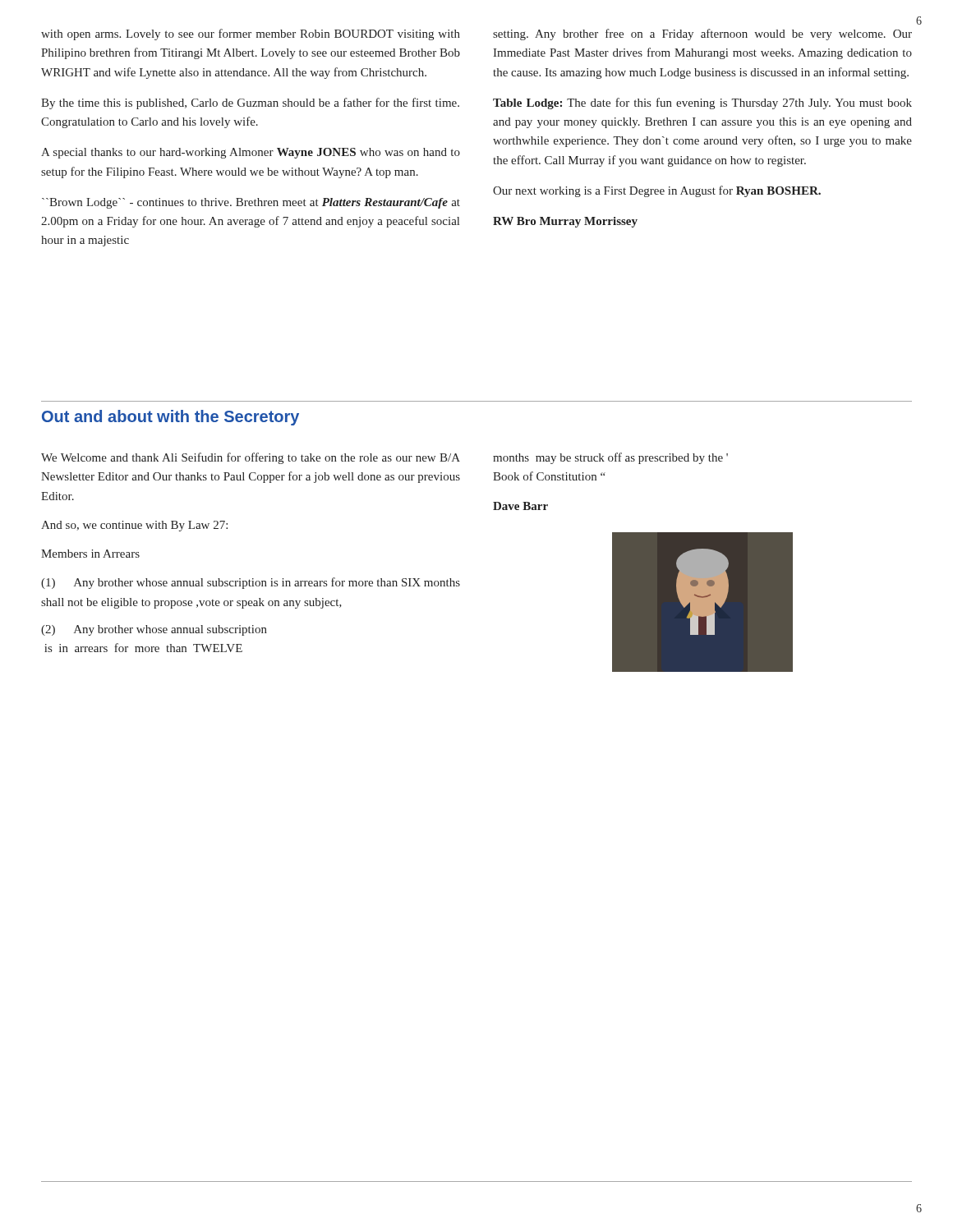
Task: Find the region starting "(1) Any brother whose annual subscription"
Action: coord(251,592)
